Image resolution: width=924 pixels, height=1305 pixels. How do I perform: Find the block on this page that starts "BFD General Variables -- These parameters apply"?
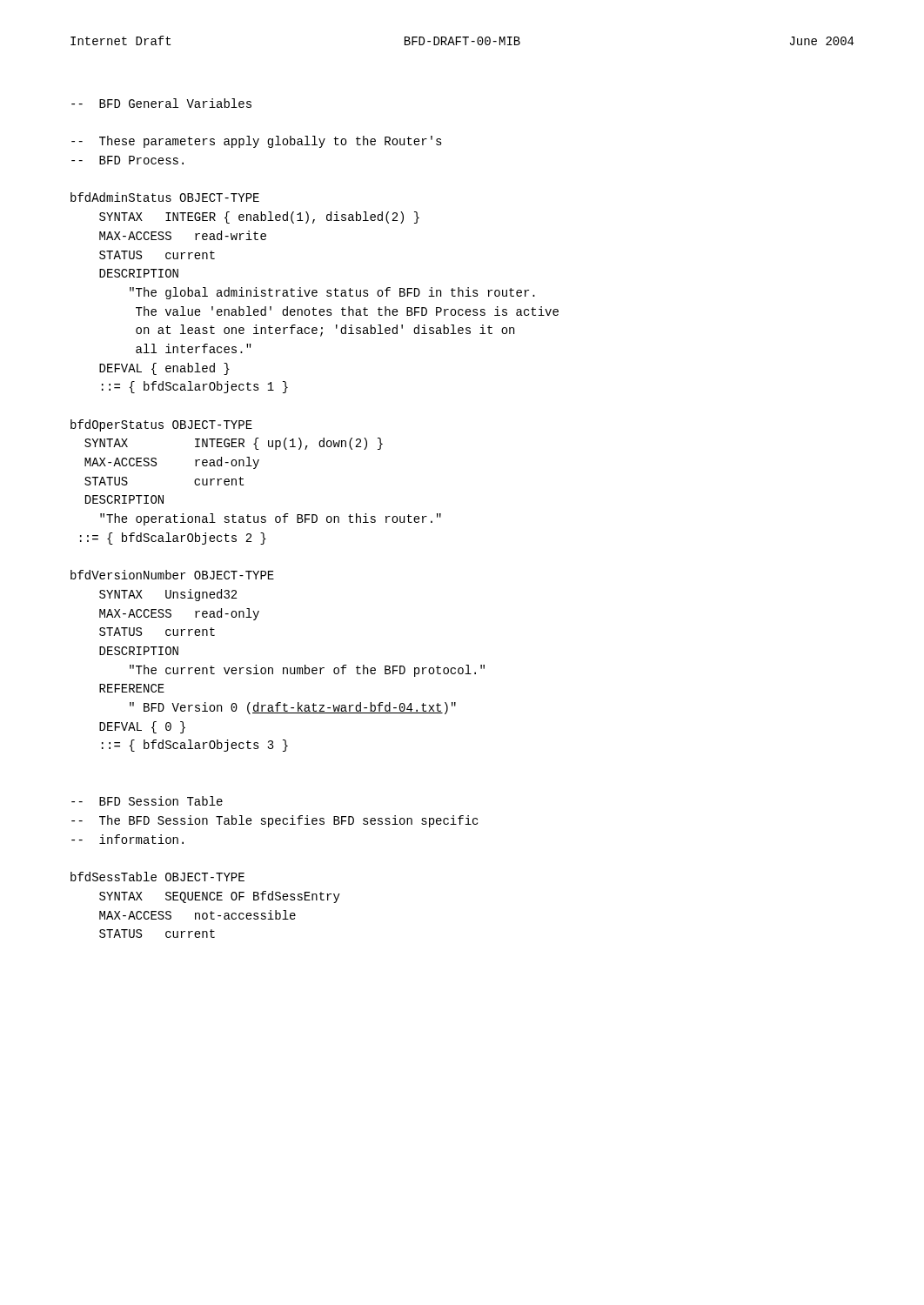coord(314,520)
